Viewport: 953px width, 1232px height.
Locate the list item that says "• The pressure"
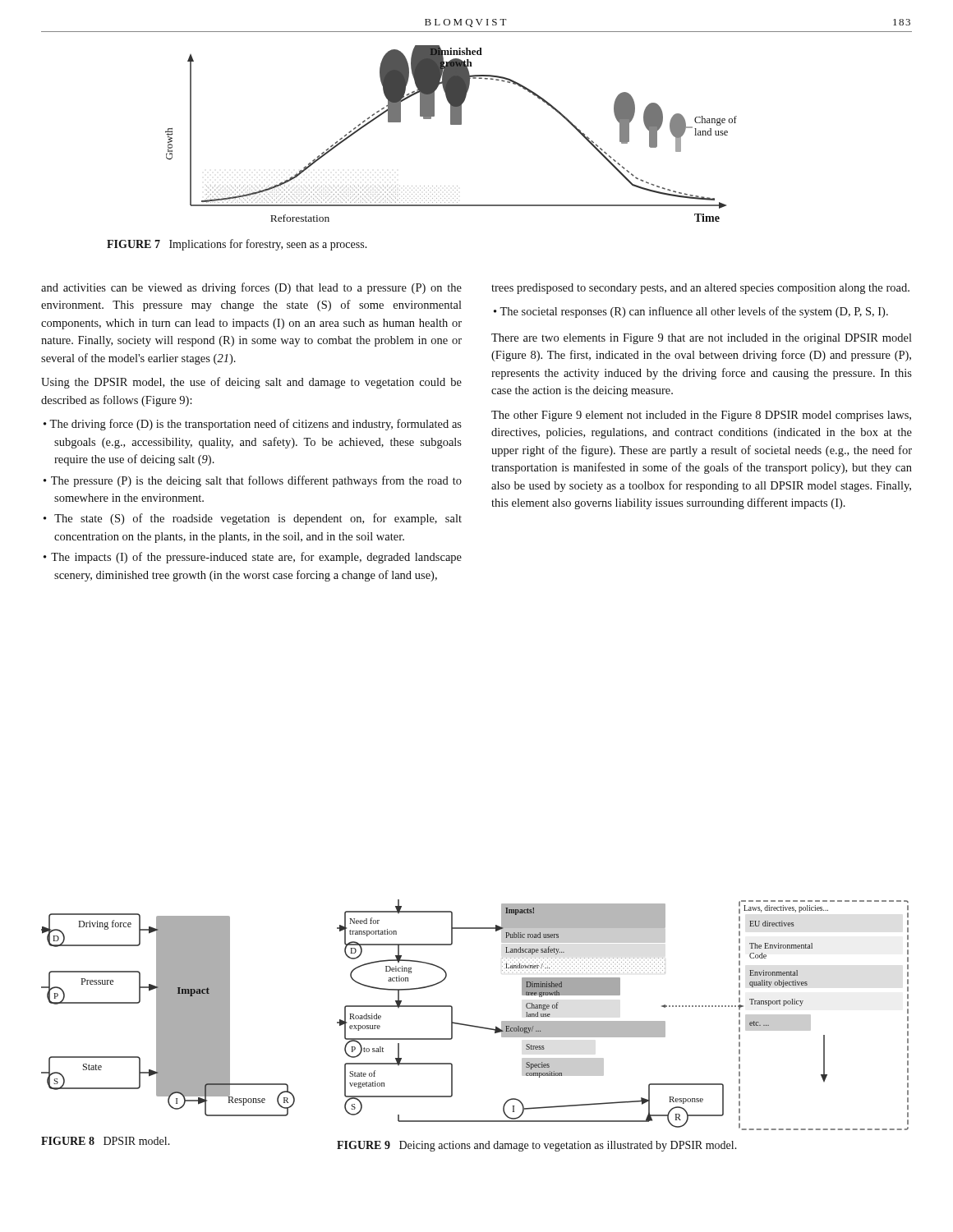(252, 489)
